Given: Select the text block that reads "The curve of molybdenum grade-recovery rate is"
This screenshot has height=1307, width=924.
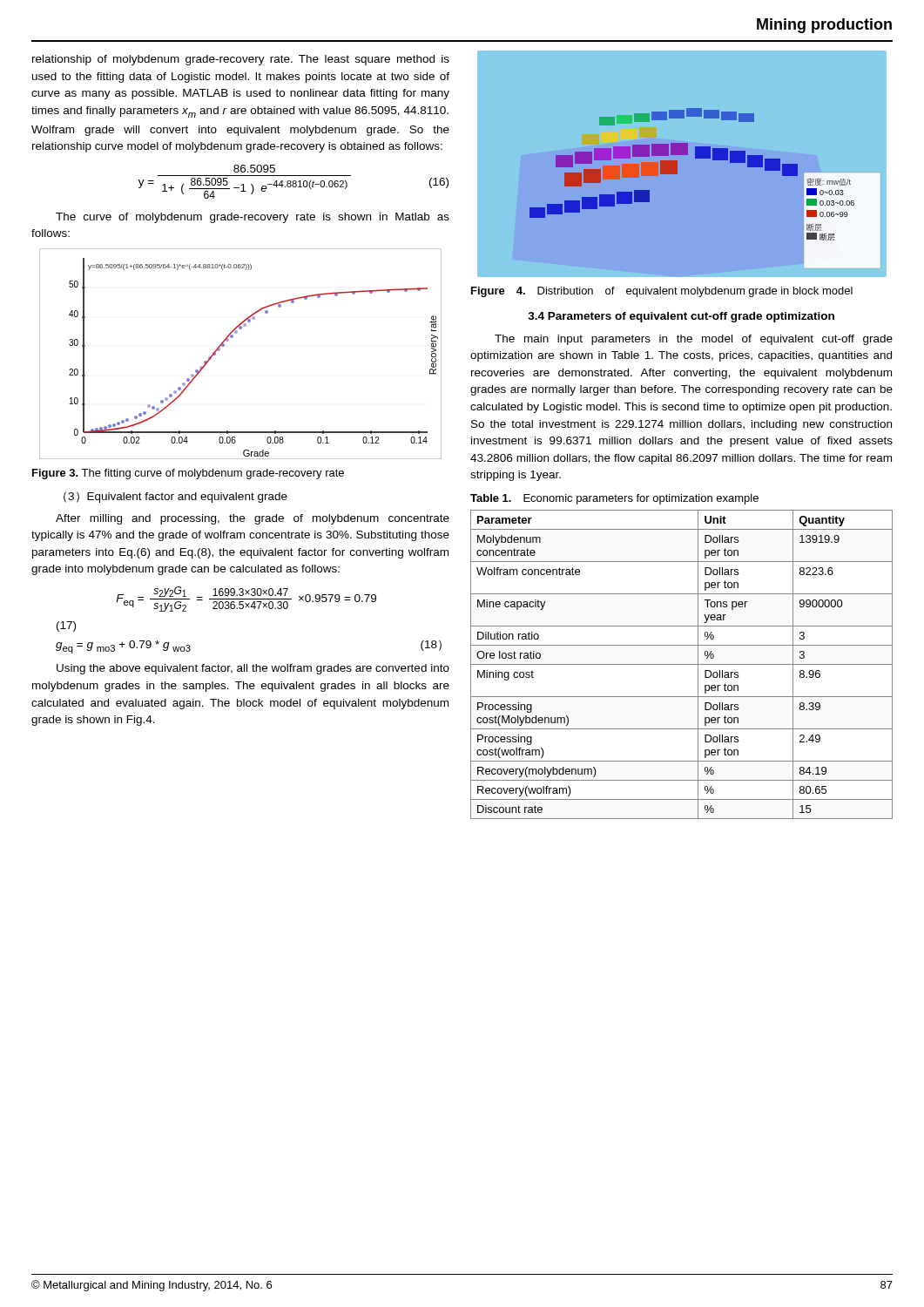Looking at the screenshot, I should point(240,225).
